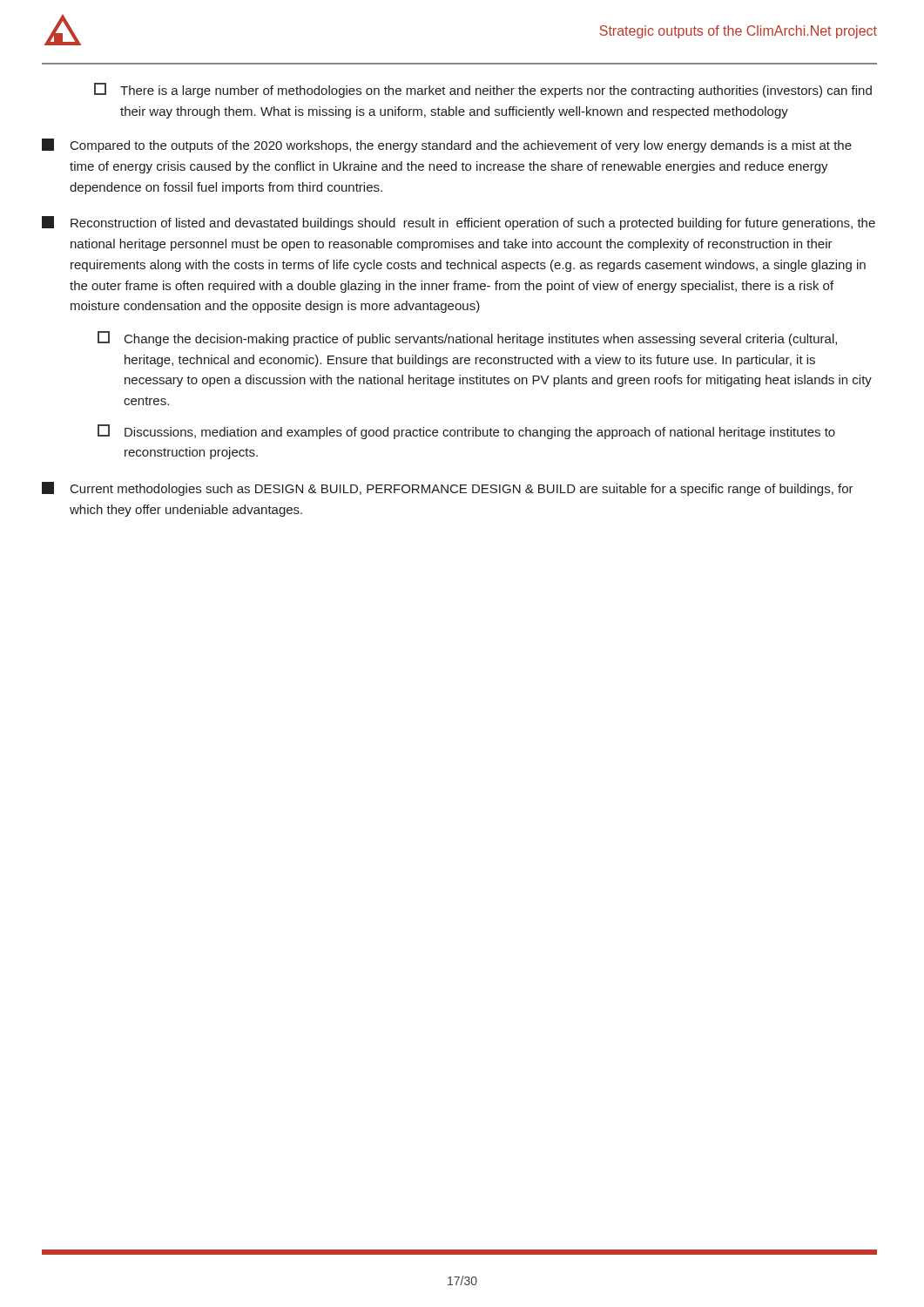Image resolution: width=924 pixels, height=1307 pixels.
Task: Locate the element starting "Change the decision-making practice of public servants/national"
Action: coord(498,369)
